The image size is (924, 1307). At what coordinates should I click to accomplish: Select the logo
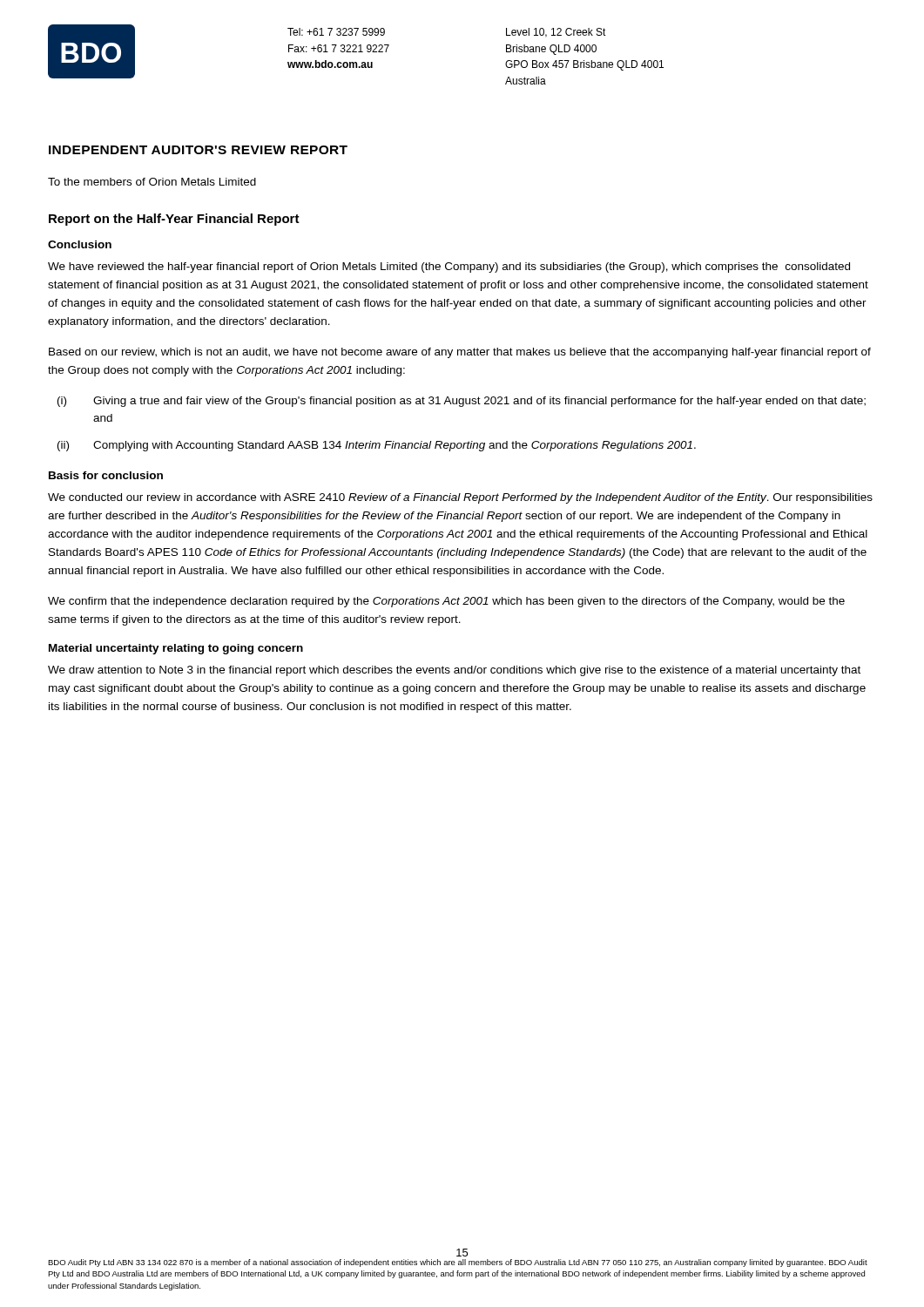coord(91,53)
